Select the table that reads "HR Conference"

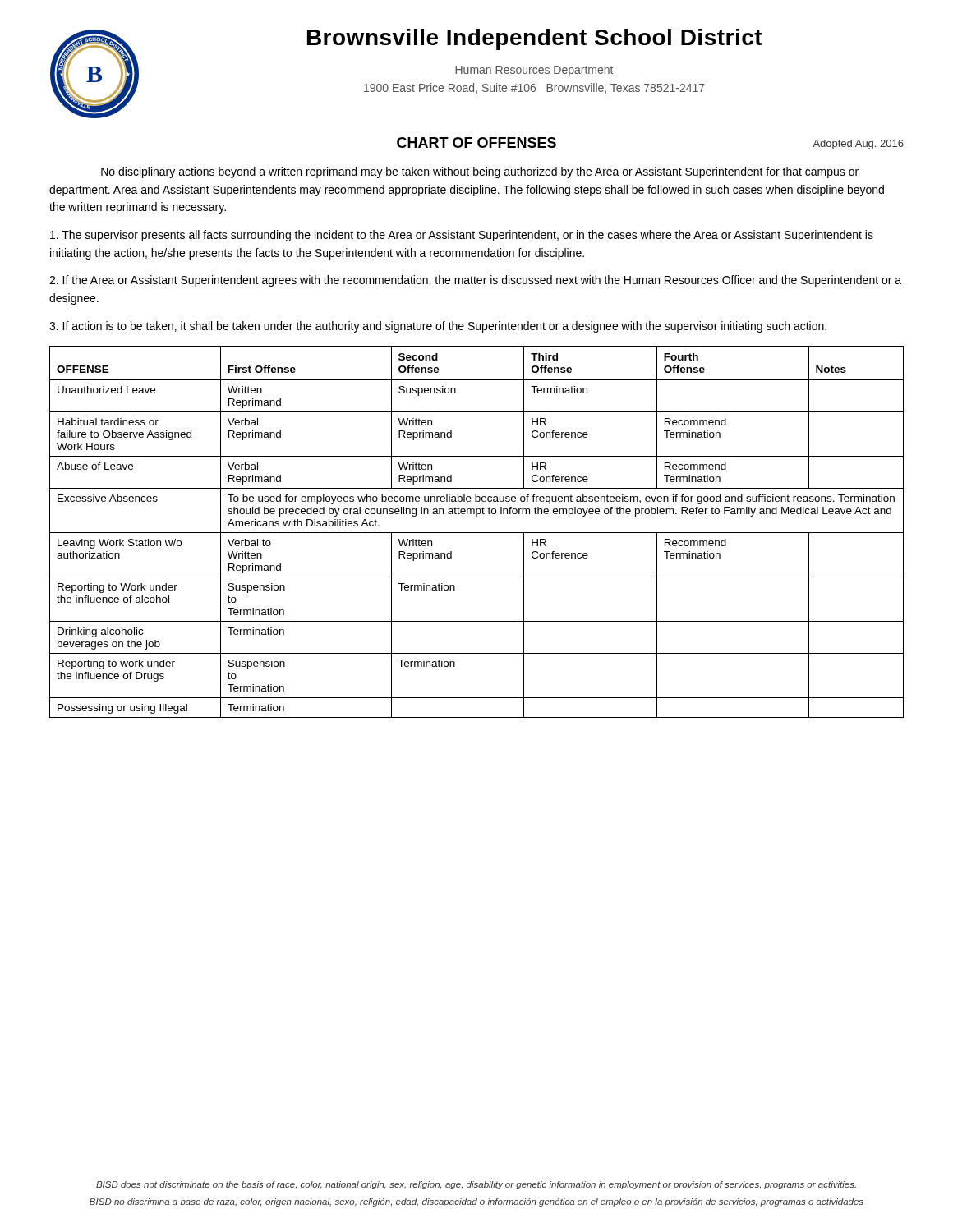pos(476,531)
